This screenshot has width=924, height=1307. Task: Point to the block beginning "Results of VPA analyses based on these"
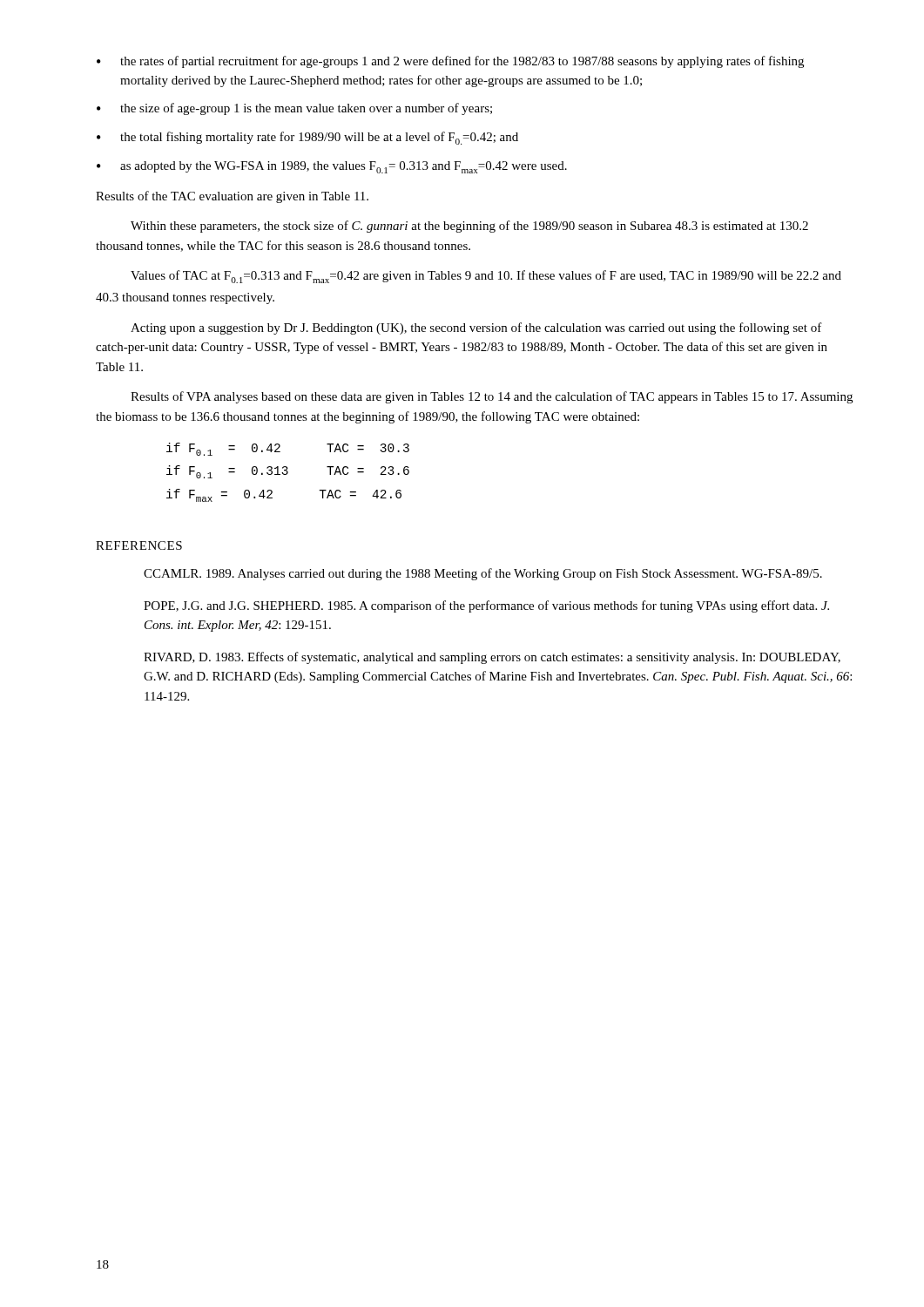tap(474, 406)
